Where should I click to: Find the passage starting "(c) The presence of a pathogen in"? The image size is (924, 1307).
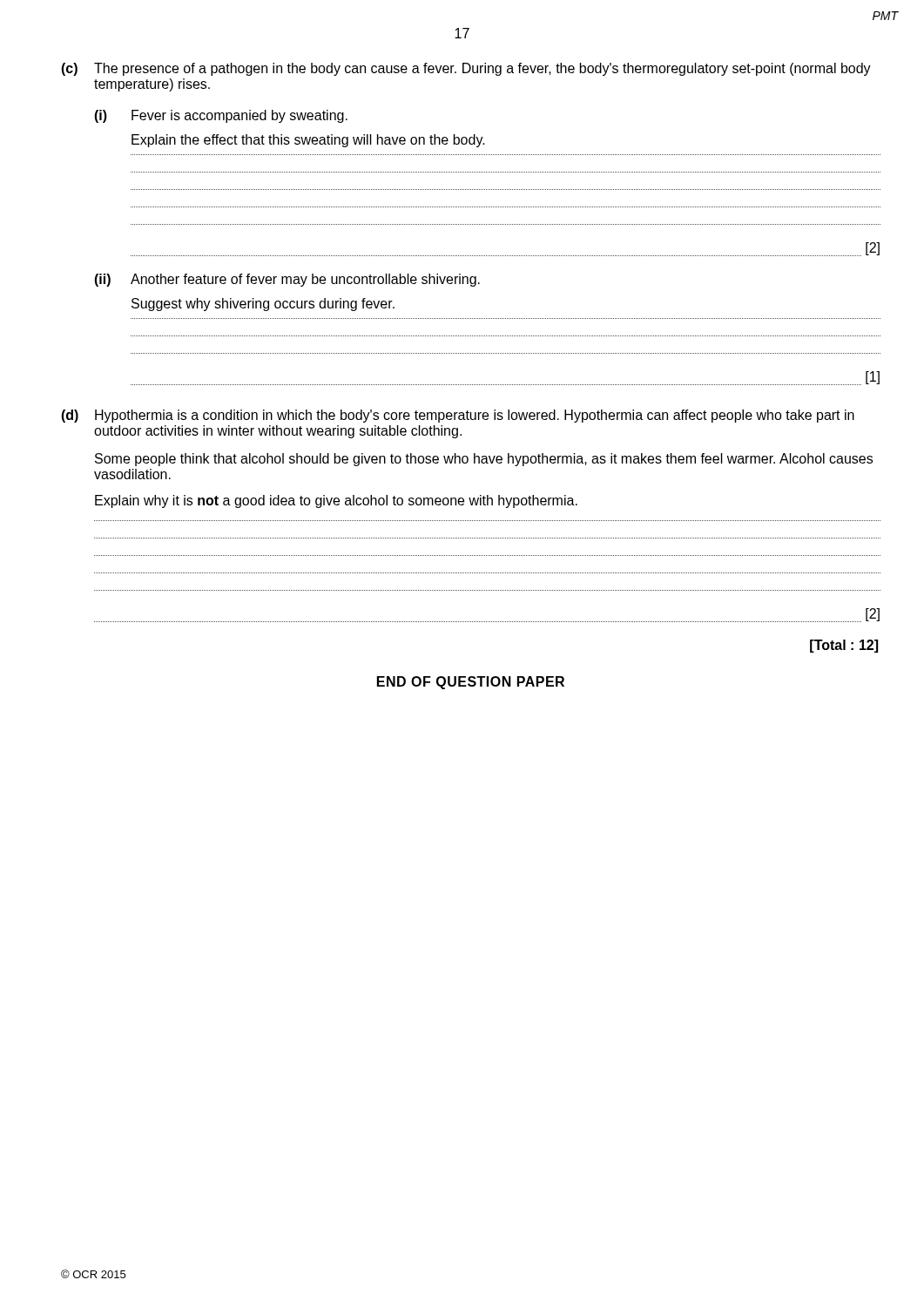pos(471,77)
